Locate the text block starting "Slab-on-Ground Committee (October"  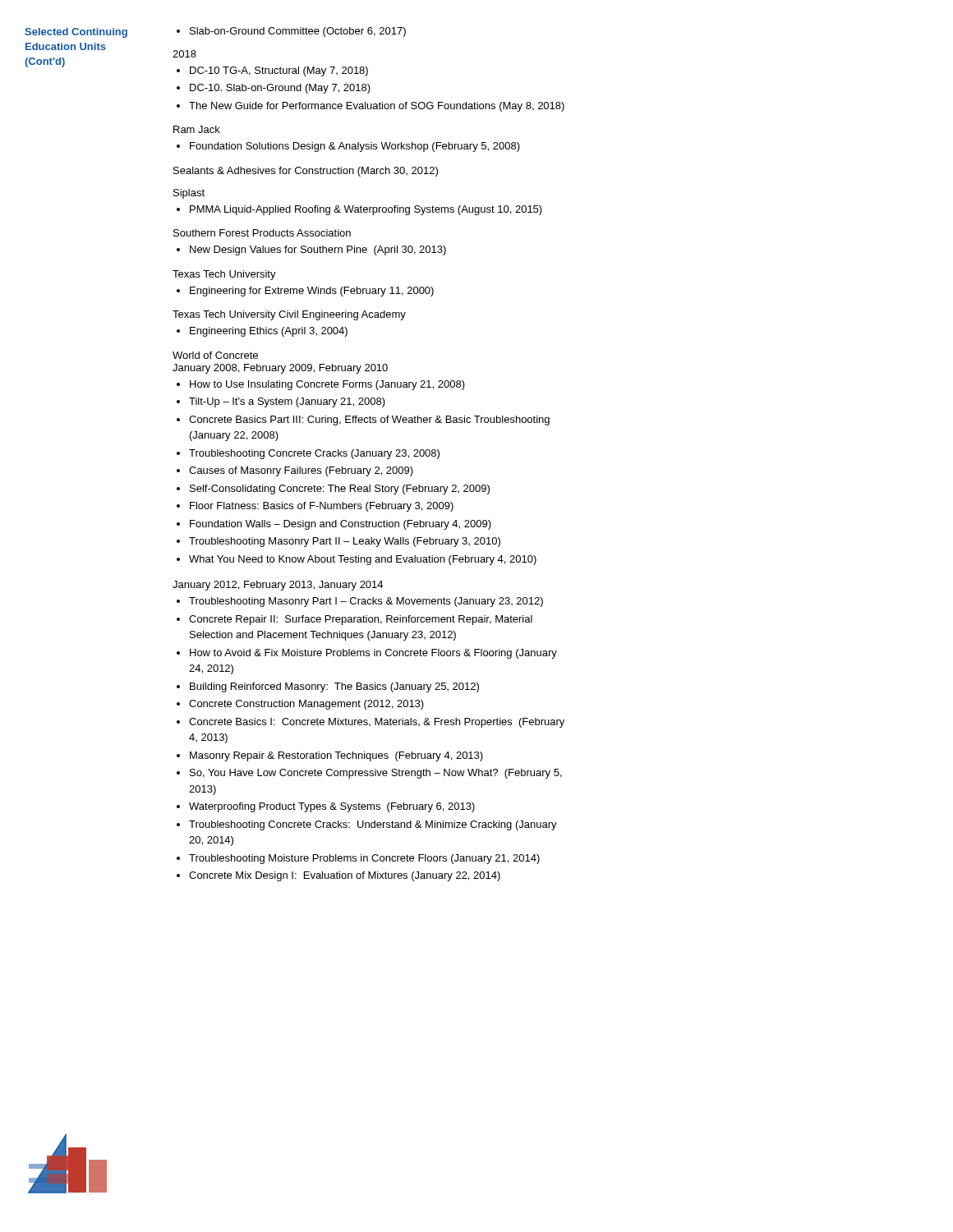pyautogui.click(x=298, y=32)
